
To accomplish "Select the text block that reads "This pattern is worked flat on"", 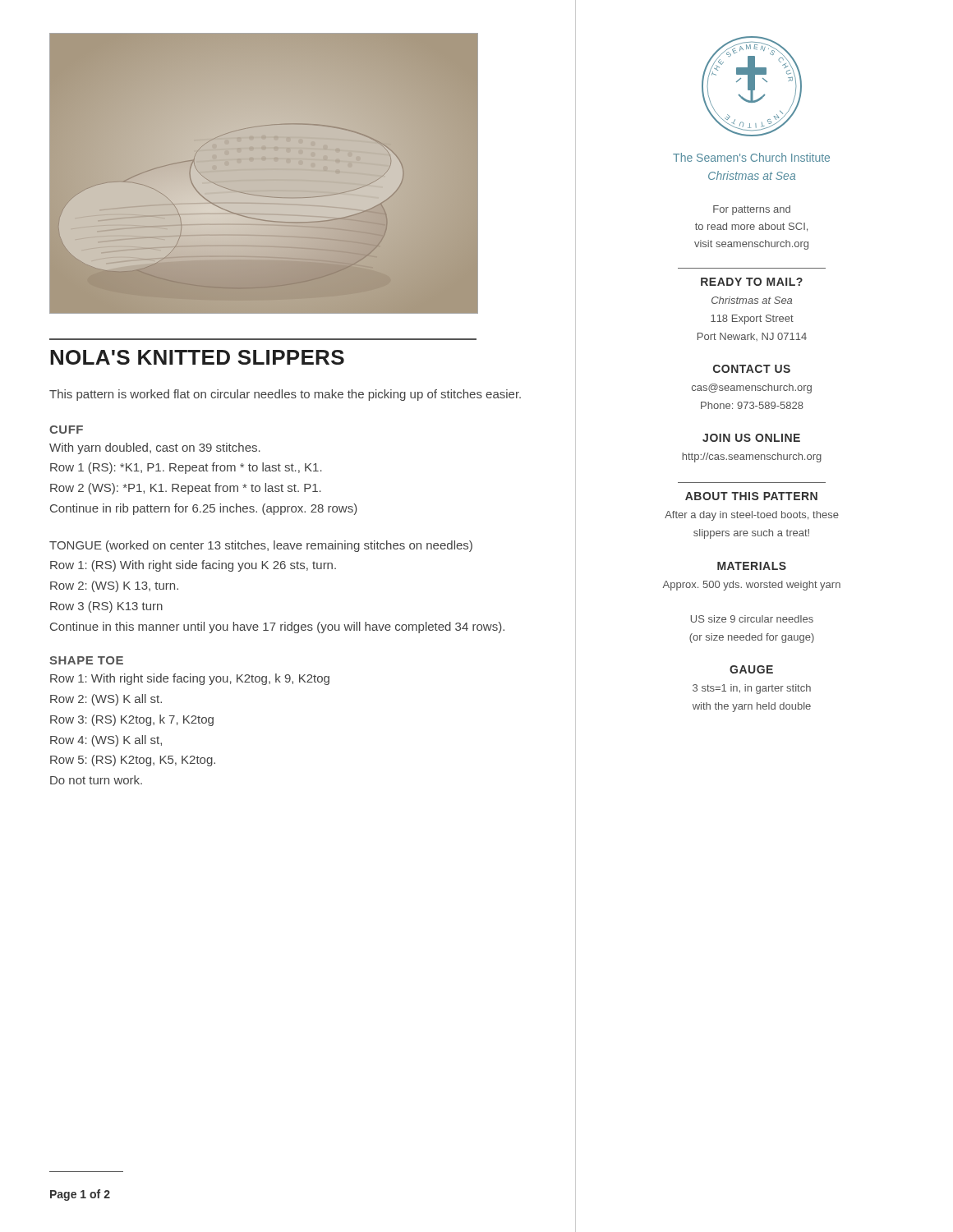I will (286, 394).
